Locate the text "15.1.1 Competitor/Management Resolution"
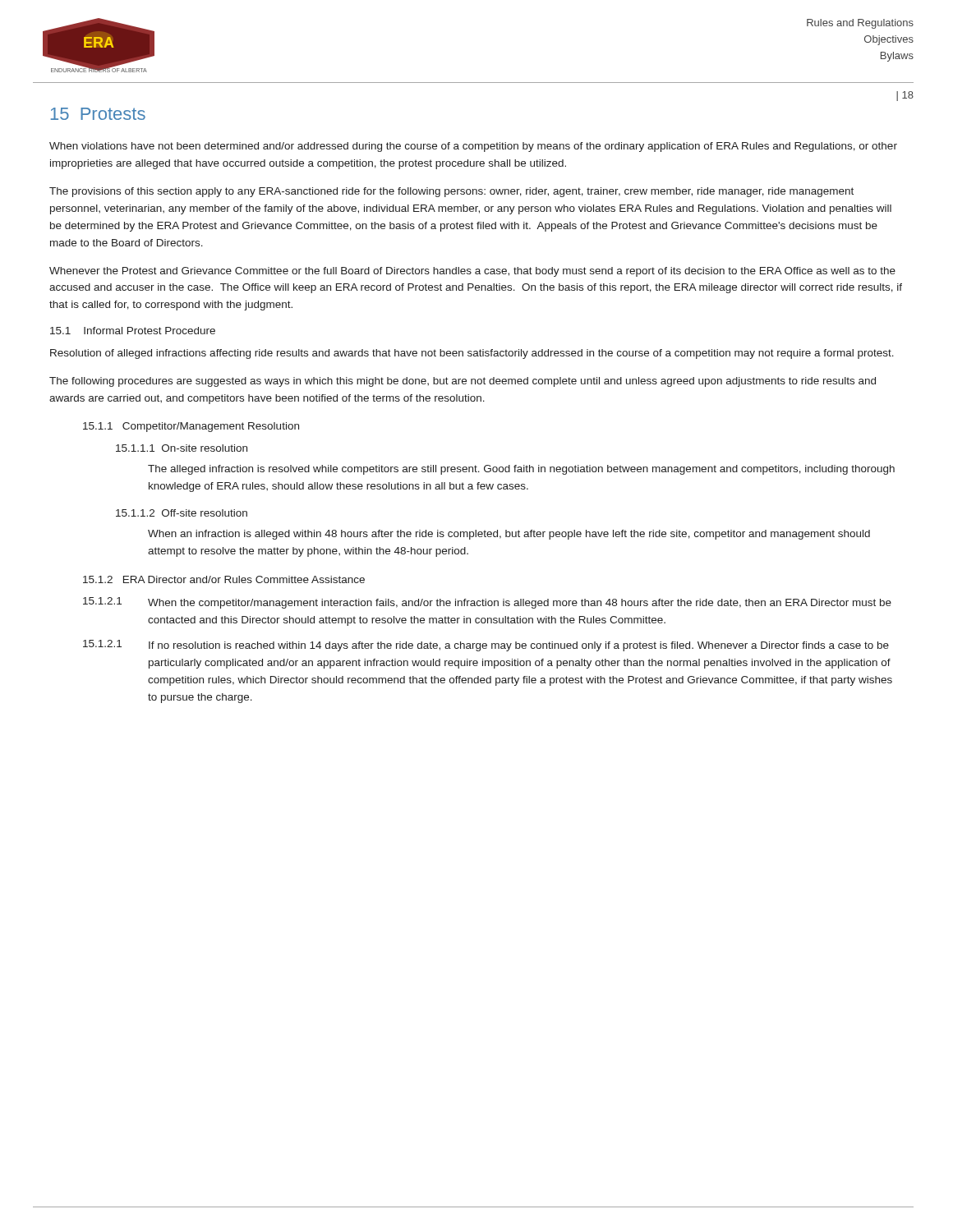Image resolution: width=953 pixels, height=1232 pixels. pyautogui.click(x=191, y=426)
